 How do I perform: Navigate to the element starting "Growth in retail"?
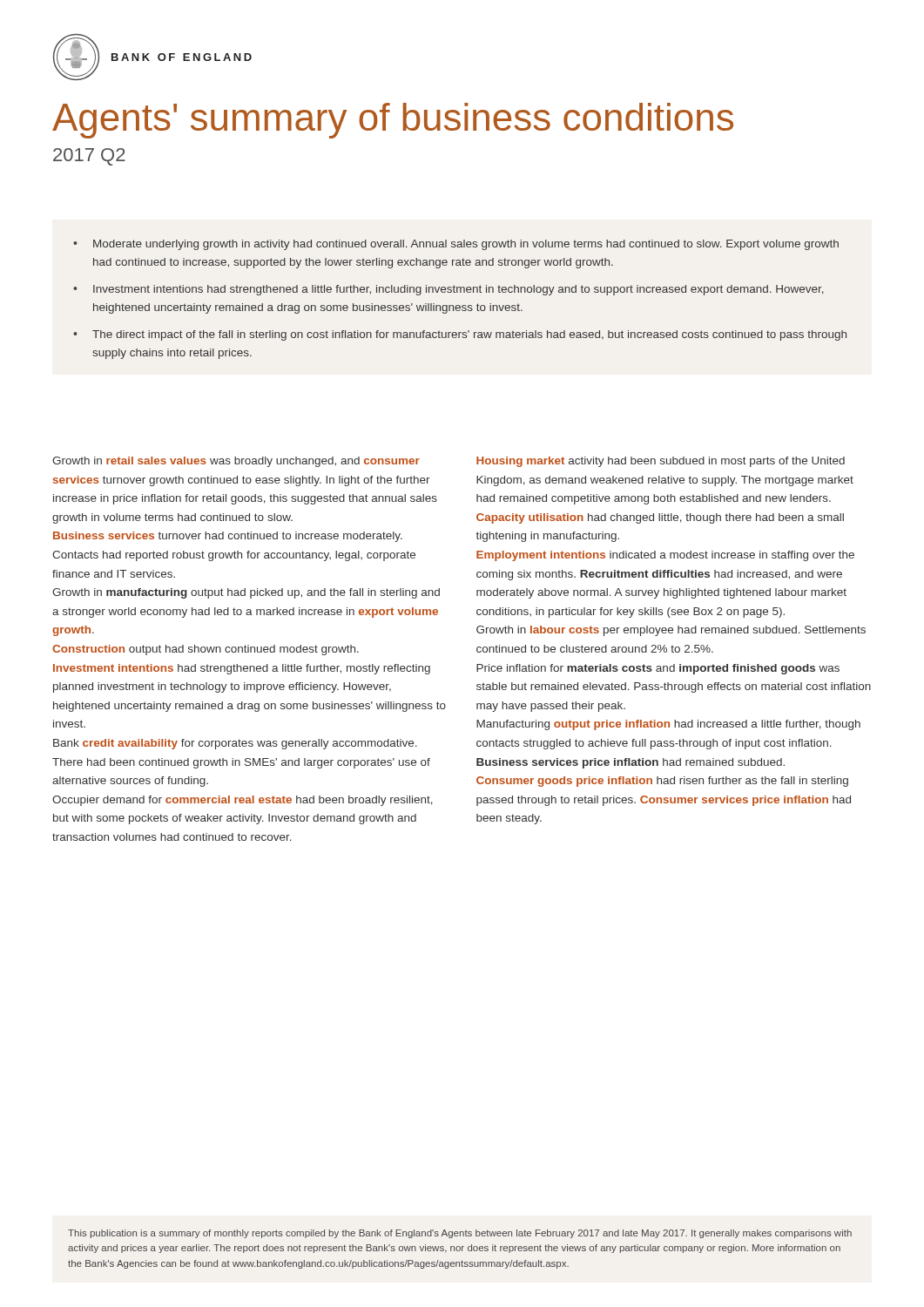[250, 489]
